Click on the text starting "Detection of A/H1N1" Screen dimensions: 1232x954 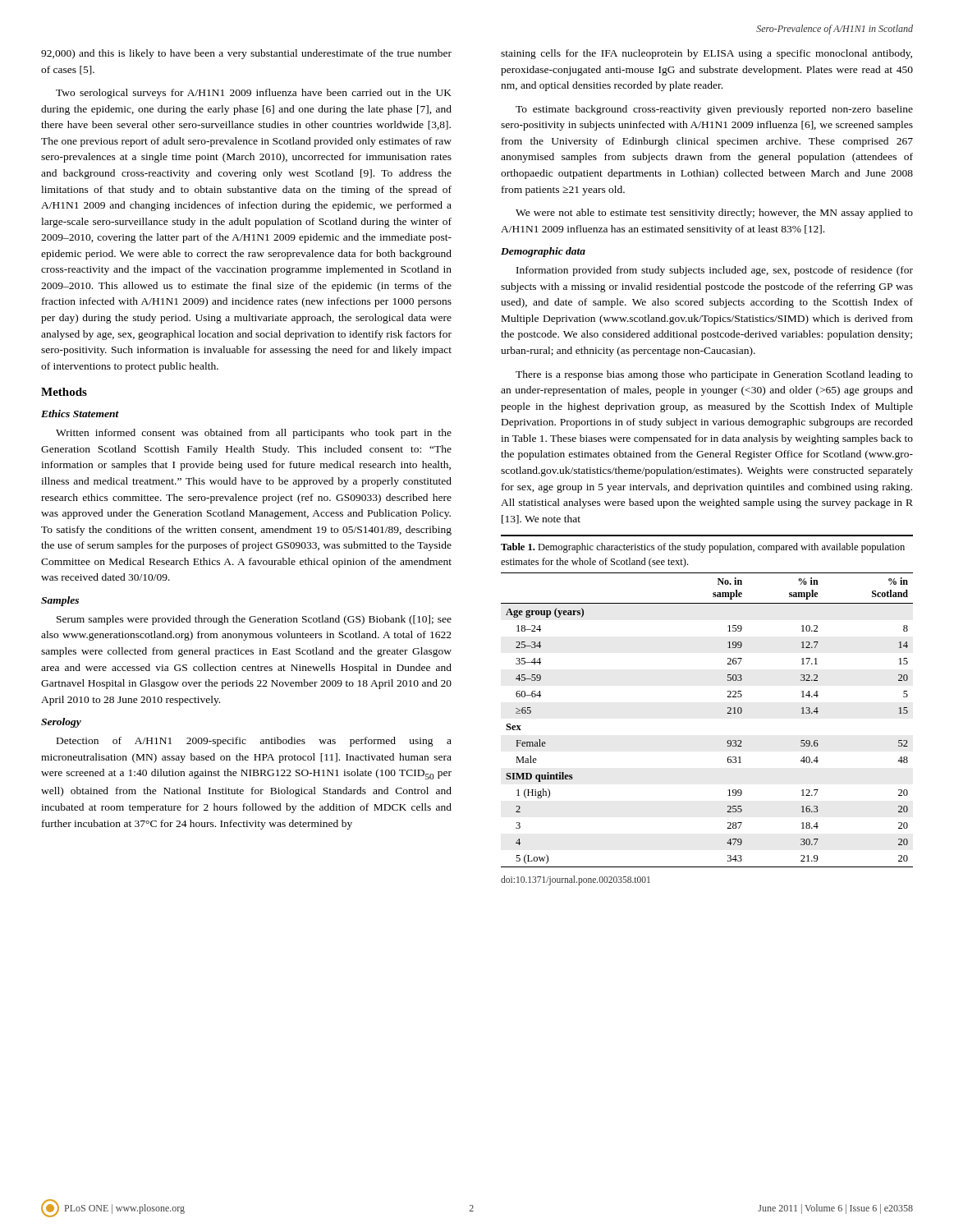coord(246,782)
